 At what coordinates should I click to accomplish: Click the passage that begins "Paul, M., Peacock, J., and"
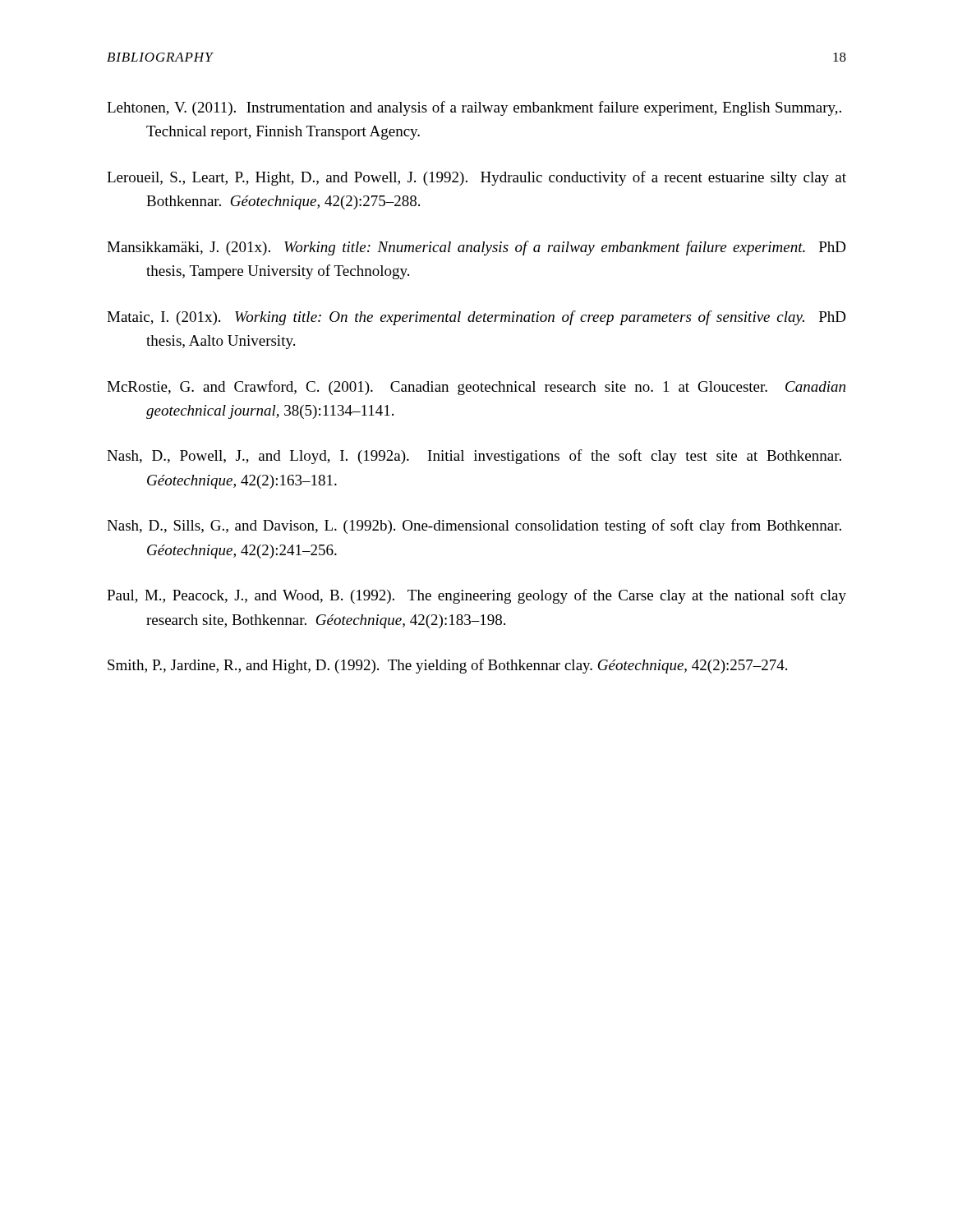coord(476,607)
